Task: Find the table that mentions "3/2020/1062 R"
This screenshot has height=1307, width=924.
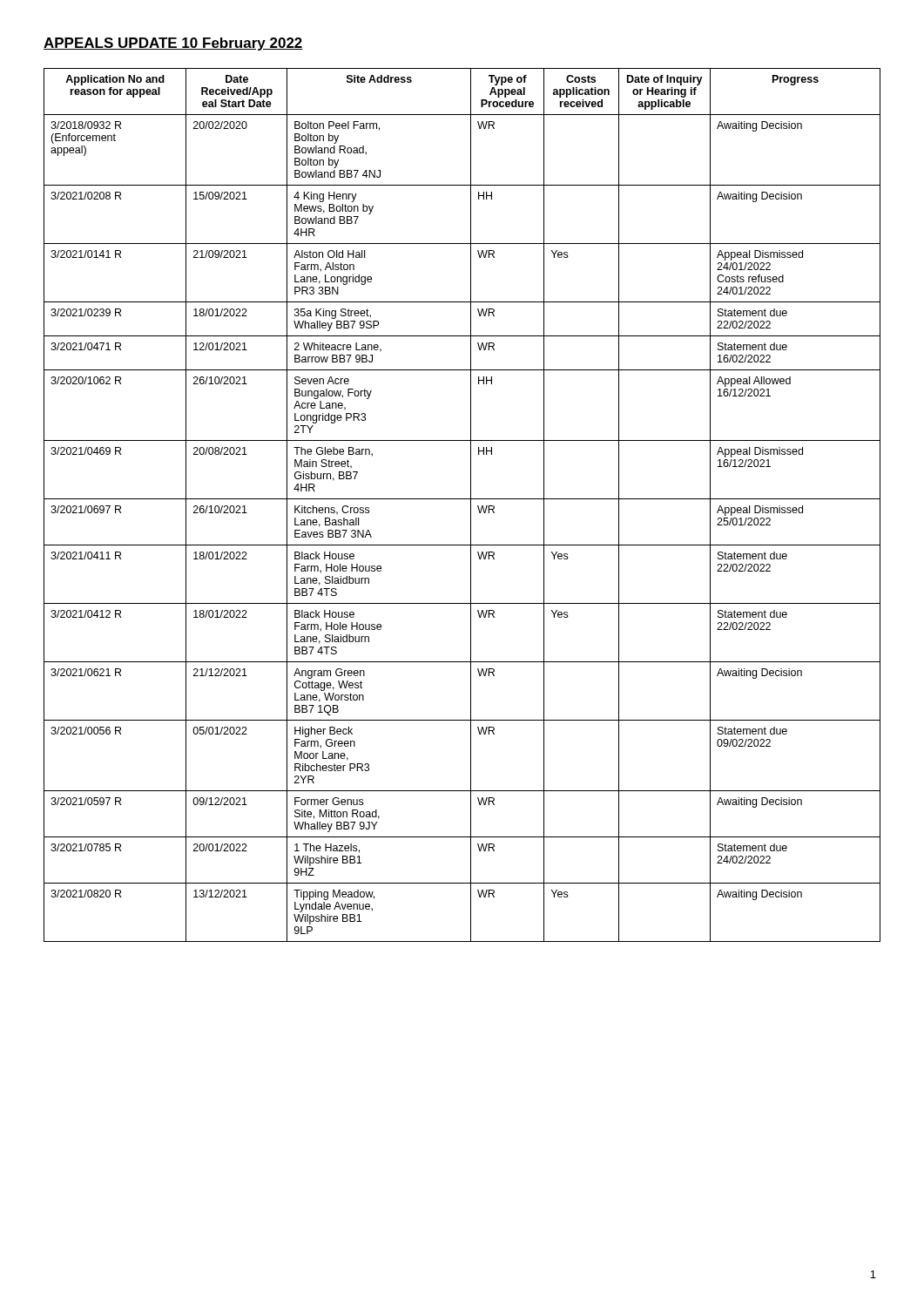Action: click(x=462, y=505)
